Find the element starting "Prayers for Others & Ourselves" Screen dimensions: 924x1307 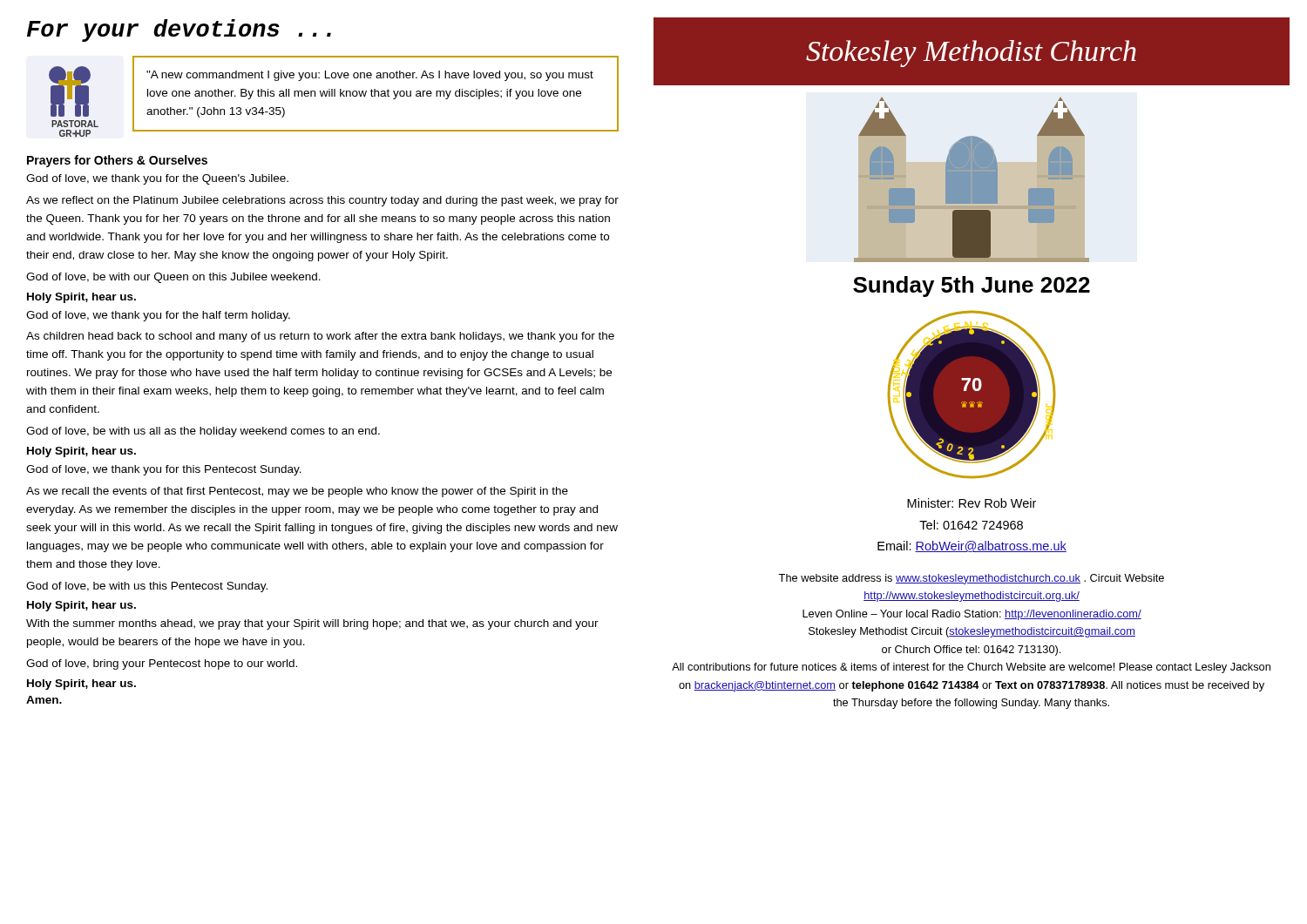pyautogui.click(x=117, y=160)
